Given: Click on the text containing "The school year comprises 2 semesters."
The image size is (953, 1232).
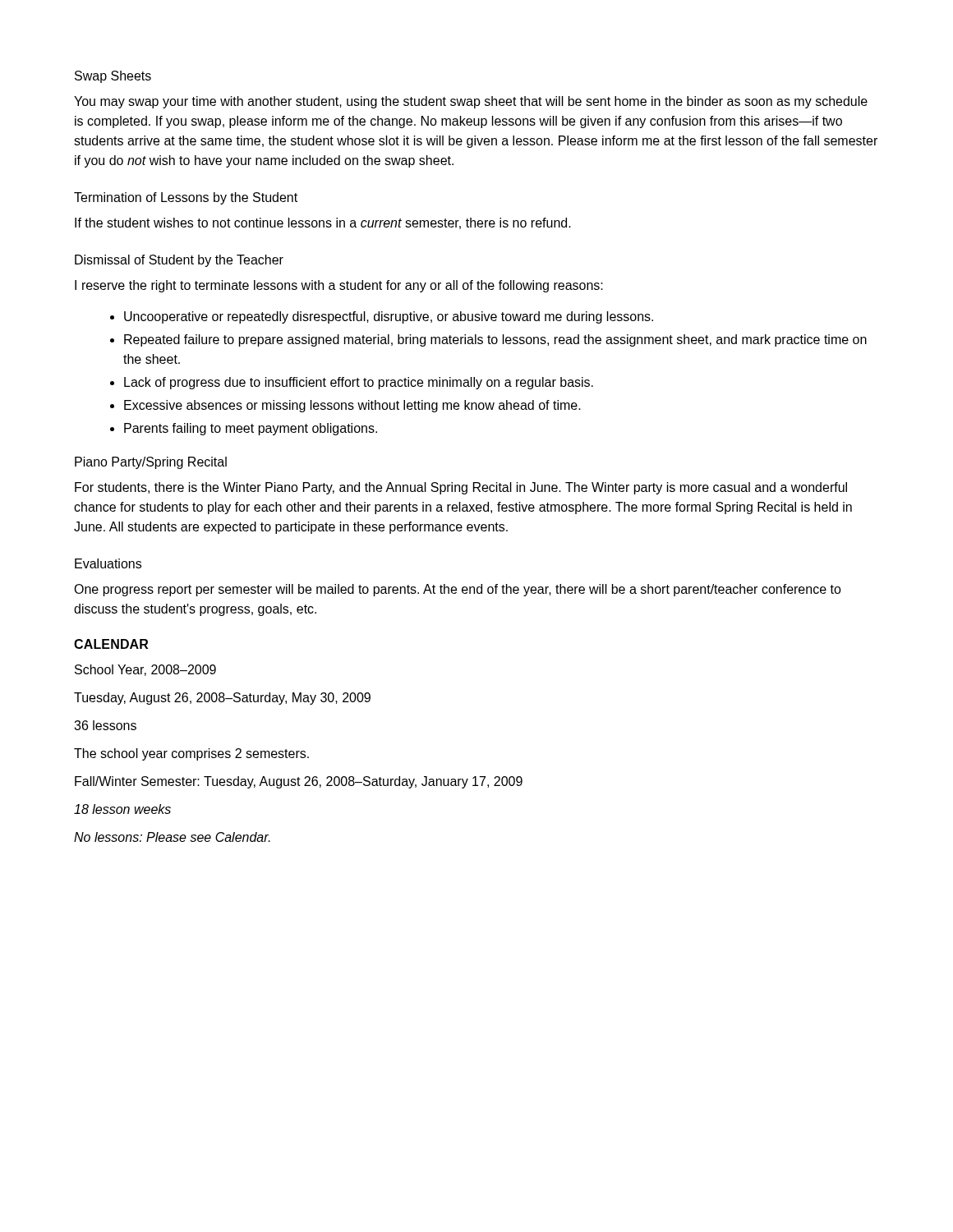Looking at the screenshot, I should (x=192, y=754).
